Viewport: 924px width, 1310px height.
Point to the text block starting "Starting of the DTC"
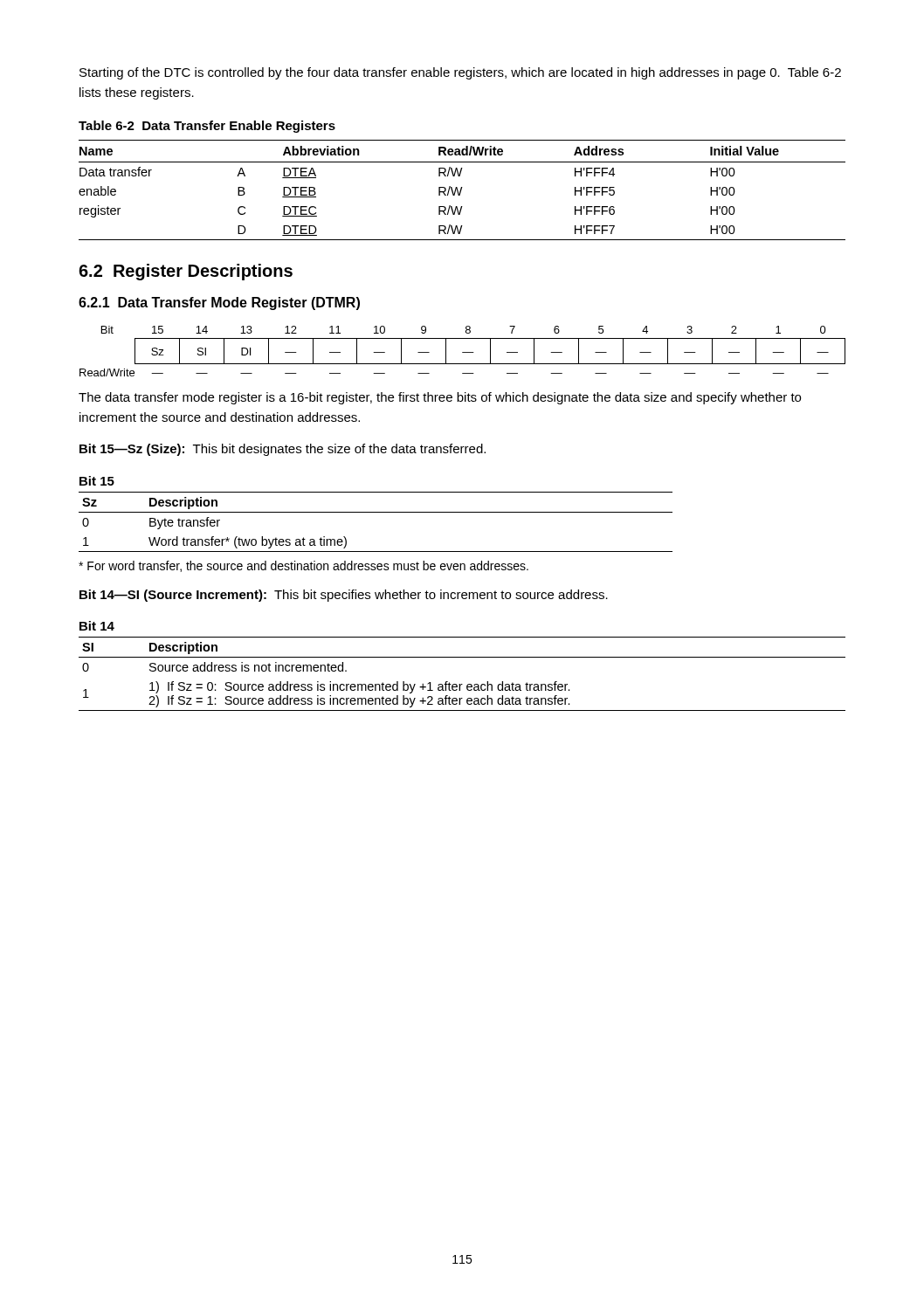[x=460, y=82]
